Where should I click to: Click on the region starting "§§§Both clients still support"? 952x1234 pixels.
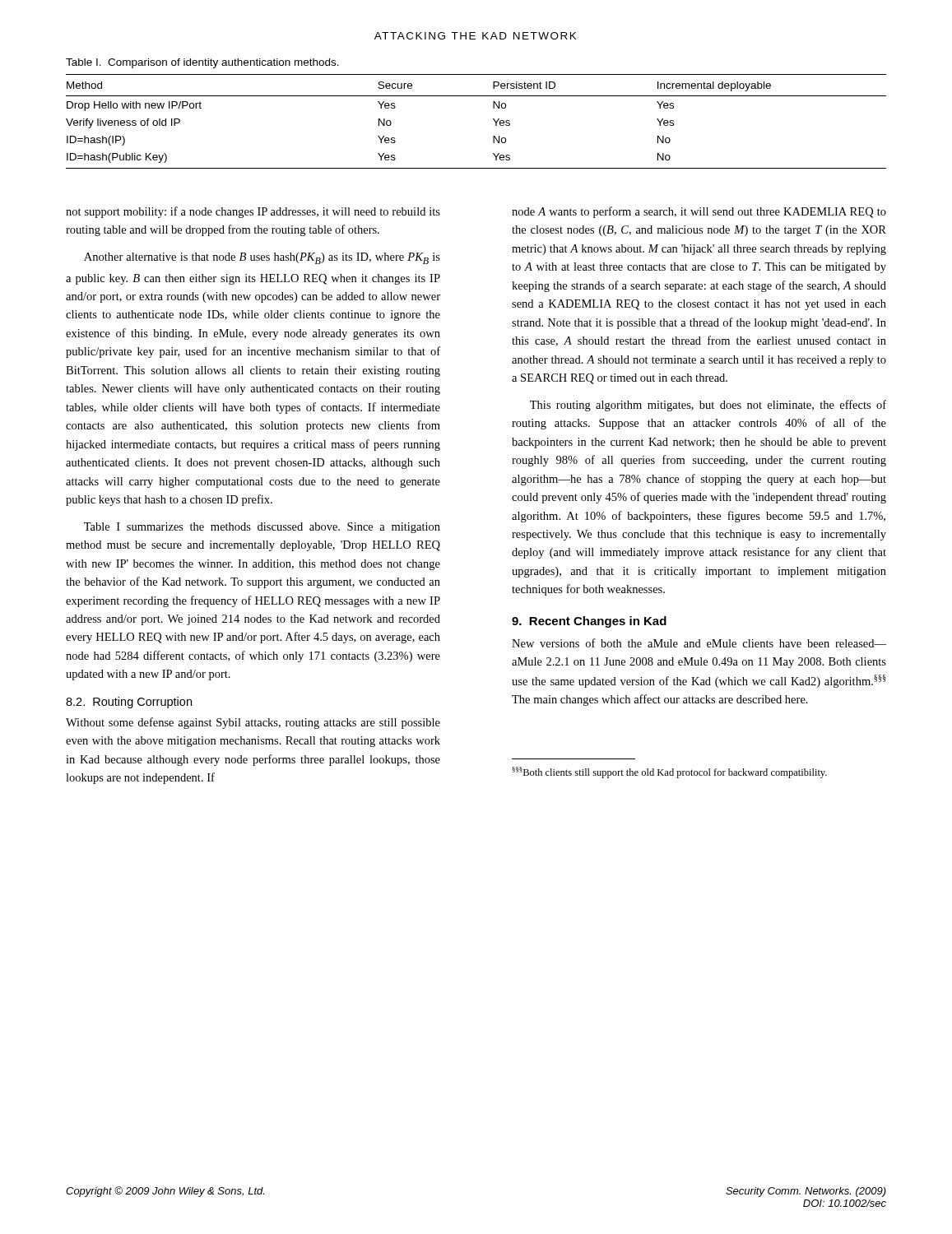[670, 771]
